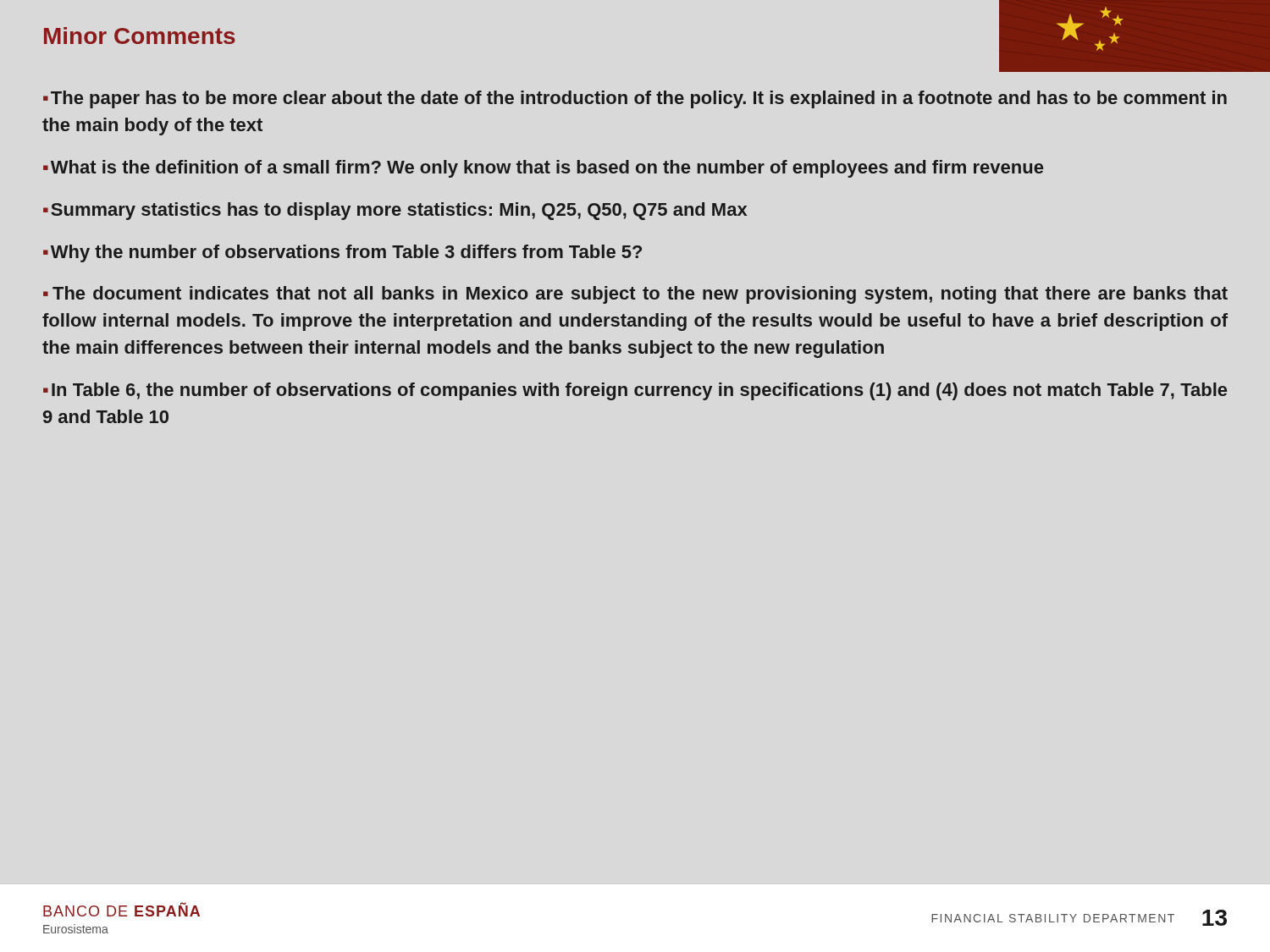This screenshot has height=952, width=1270.
Task: Locate the list item that says "▪Why the number of observations"
Action: pyautogui.click(x=343, y=251)
